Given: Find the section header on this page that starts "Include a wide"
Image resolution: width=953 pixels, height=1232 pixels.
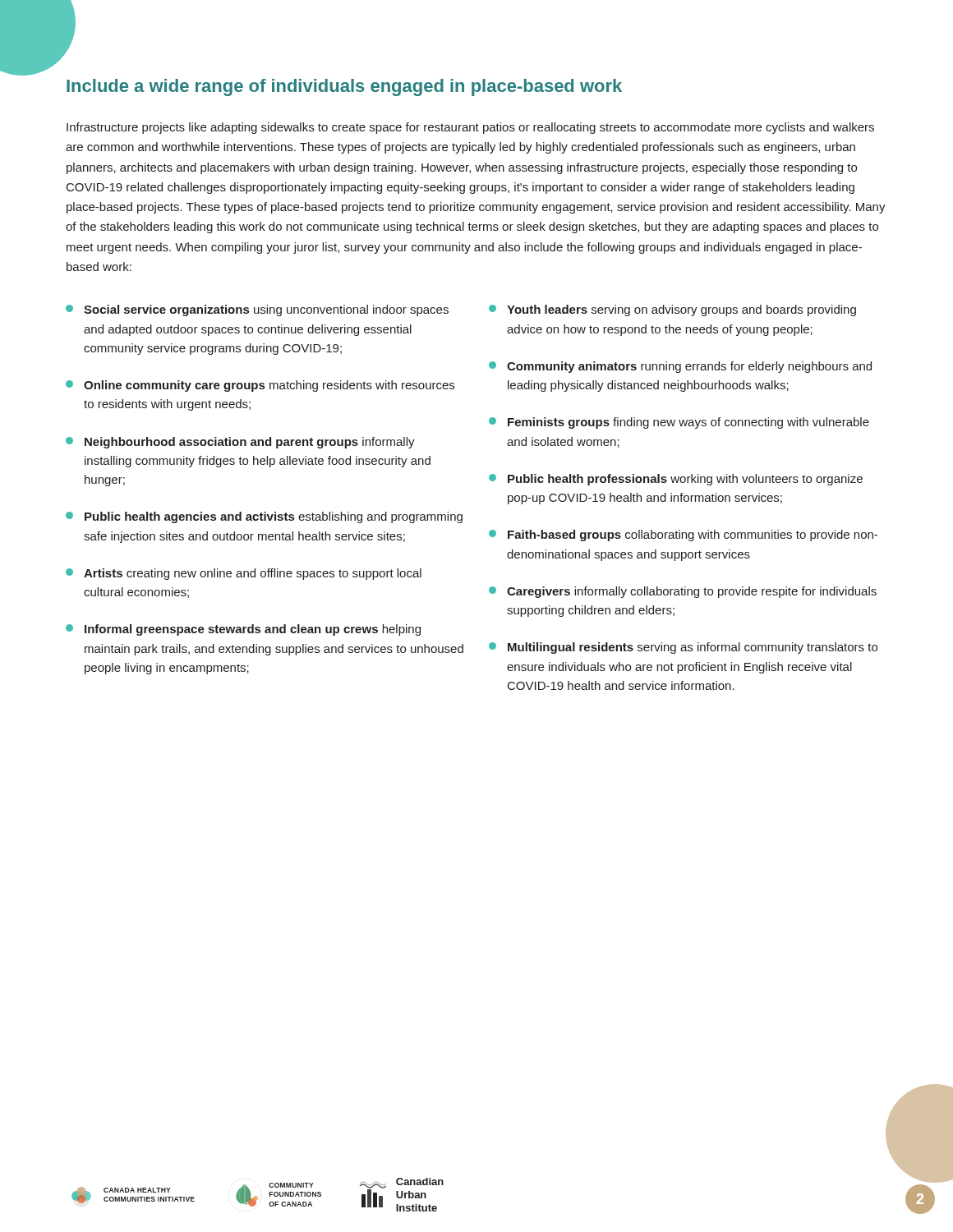Looking at the screenshot, I should pyautogui.click(x=344, y=86).
